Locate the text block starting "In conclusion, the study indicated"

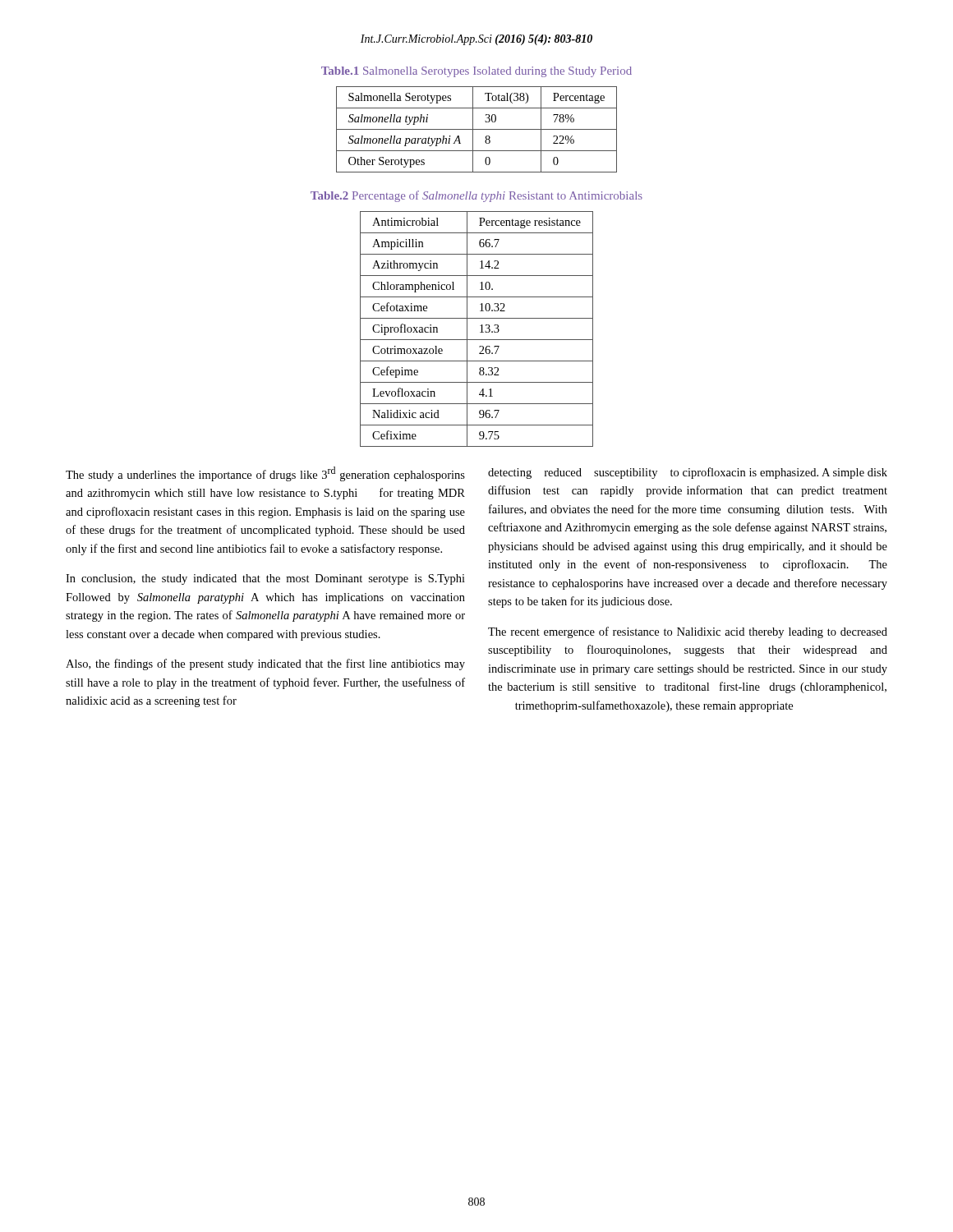tap(265, 606)
